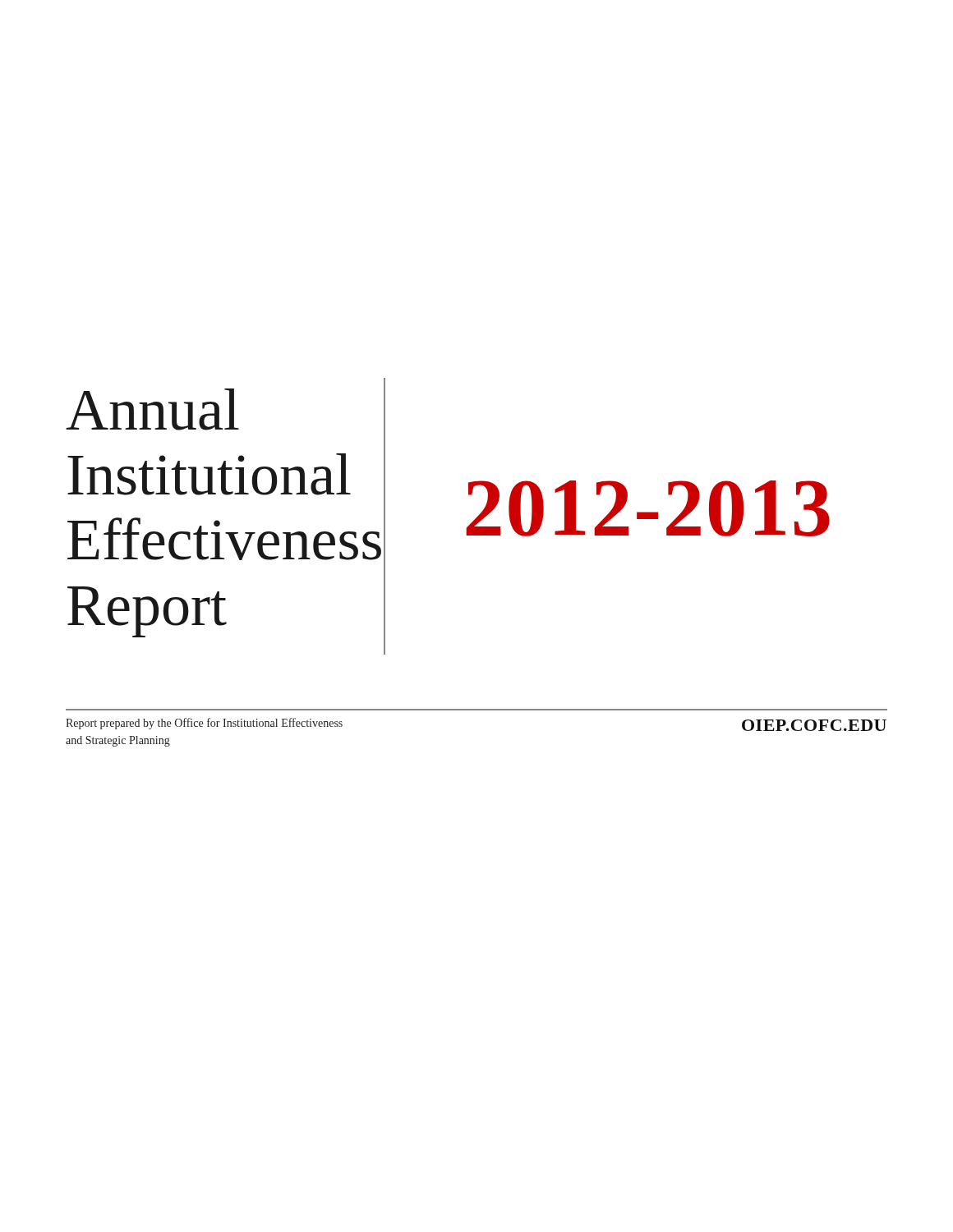
Task: Locate the text block with the text "Report prepared by the Office for Institutional"
Action: (x=204, y=732)
